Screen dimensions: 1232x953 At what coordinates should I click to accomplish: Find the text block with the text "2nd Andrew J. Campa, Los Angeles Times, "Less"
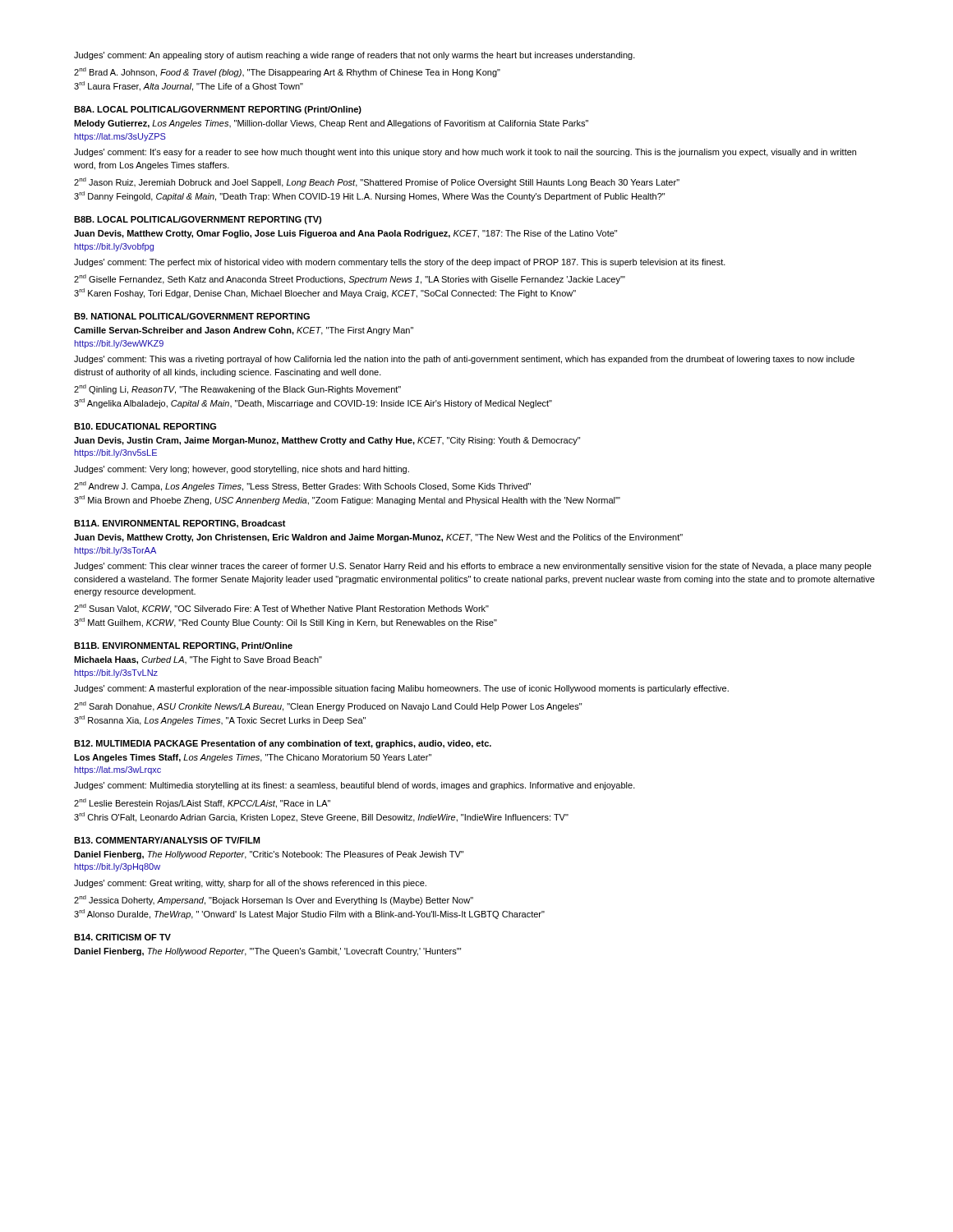(x=476, y=493)
